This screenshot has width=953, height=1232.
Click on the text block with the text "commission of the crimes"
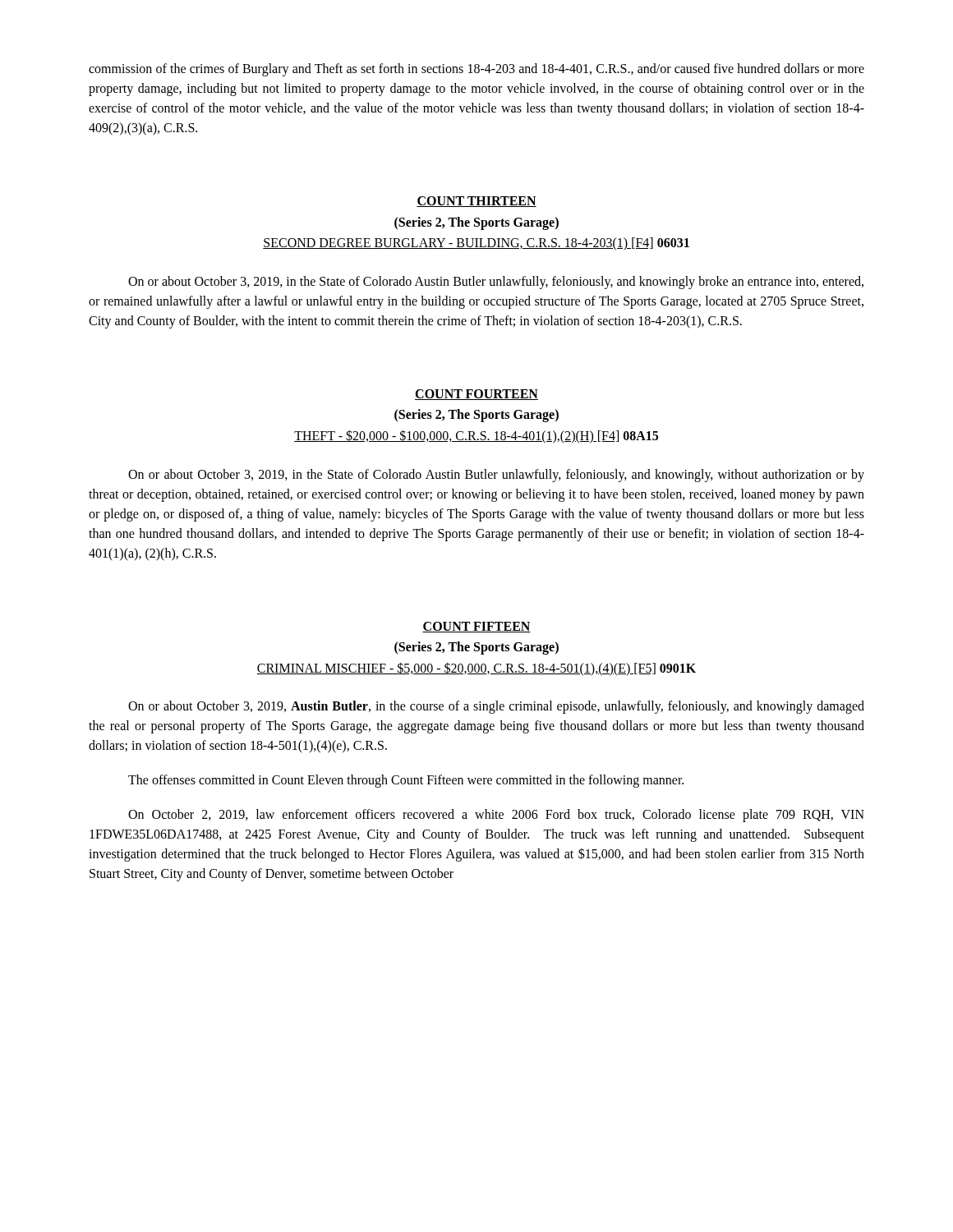tap(476, 98)
